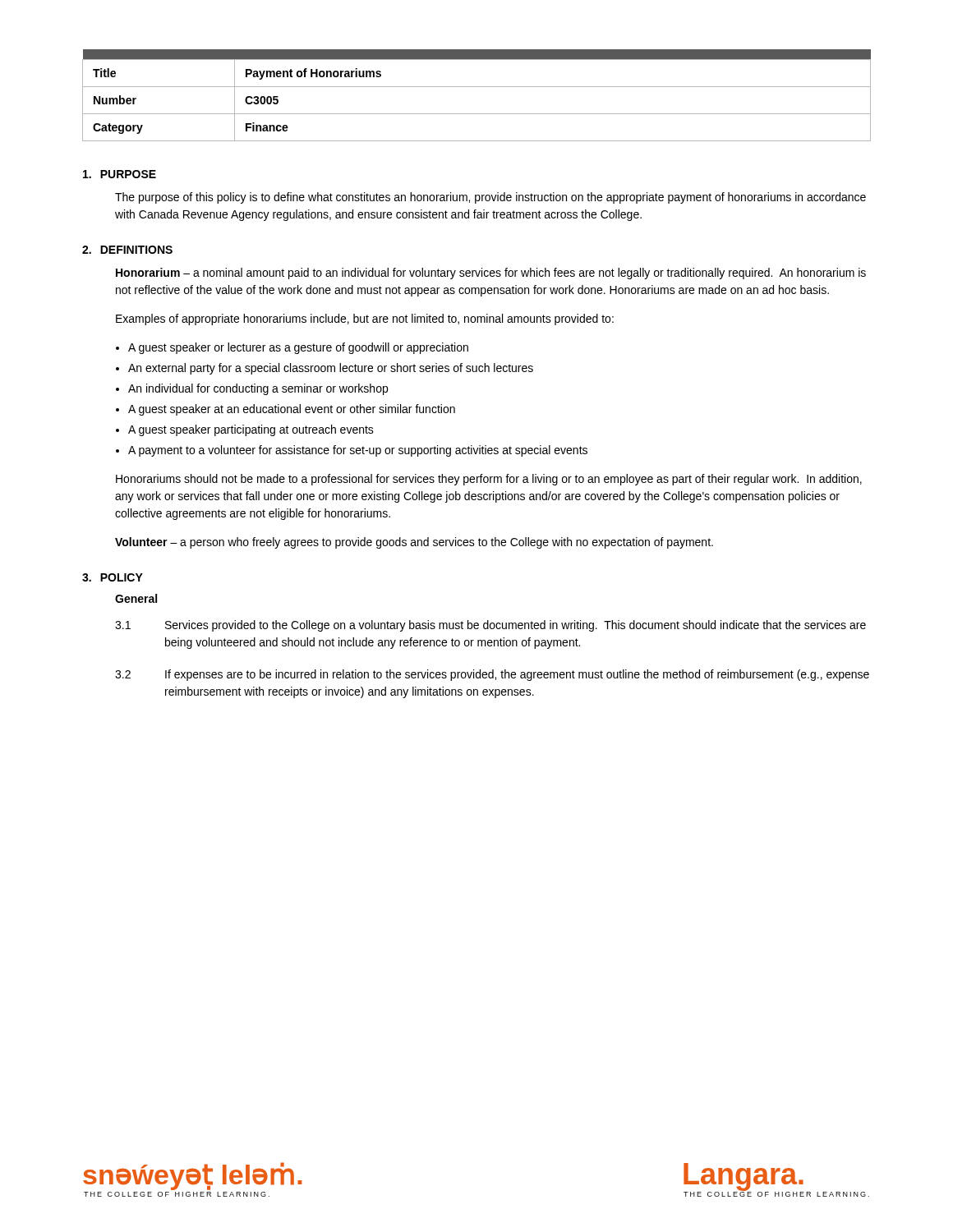The width and height of the screenshot is (953, 1232).
Task: Click on the list item containing "A guest speaker at an educational event or"
Action: pyautogui.click(x=292, y=409)
